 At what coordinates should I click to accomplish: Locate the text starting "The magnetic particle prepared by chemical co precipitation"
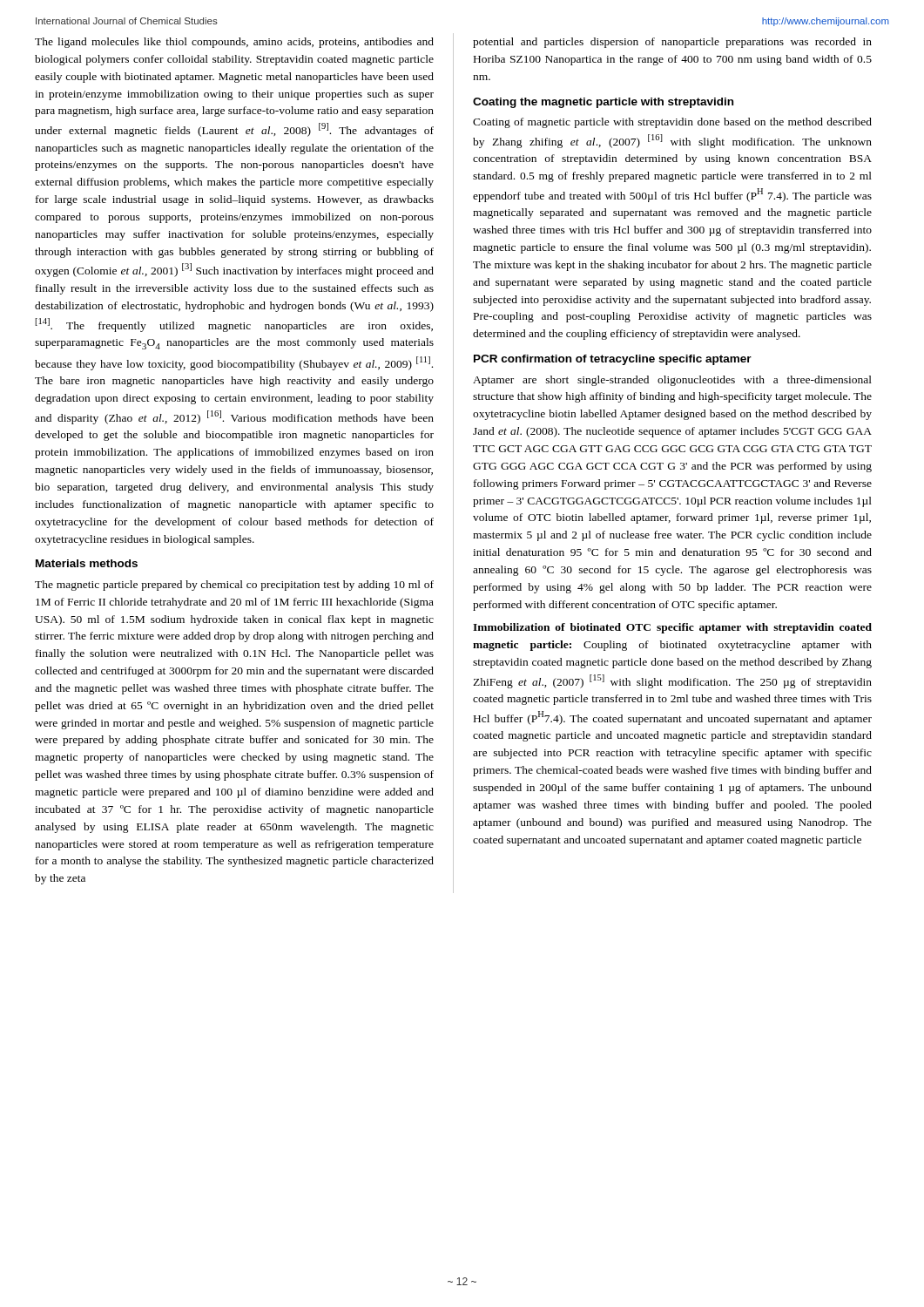click(x=234, y=731)
